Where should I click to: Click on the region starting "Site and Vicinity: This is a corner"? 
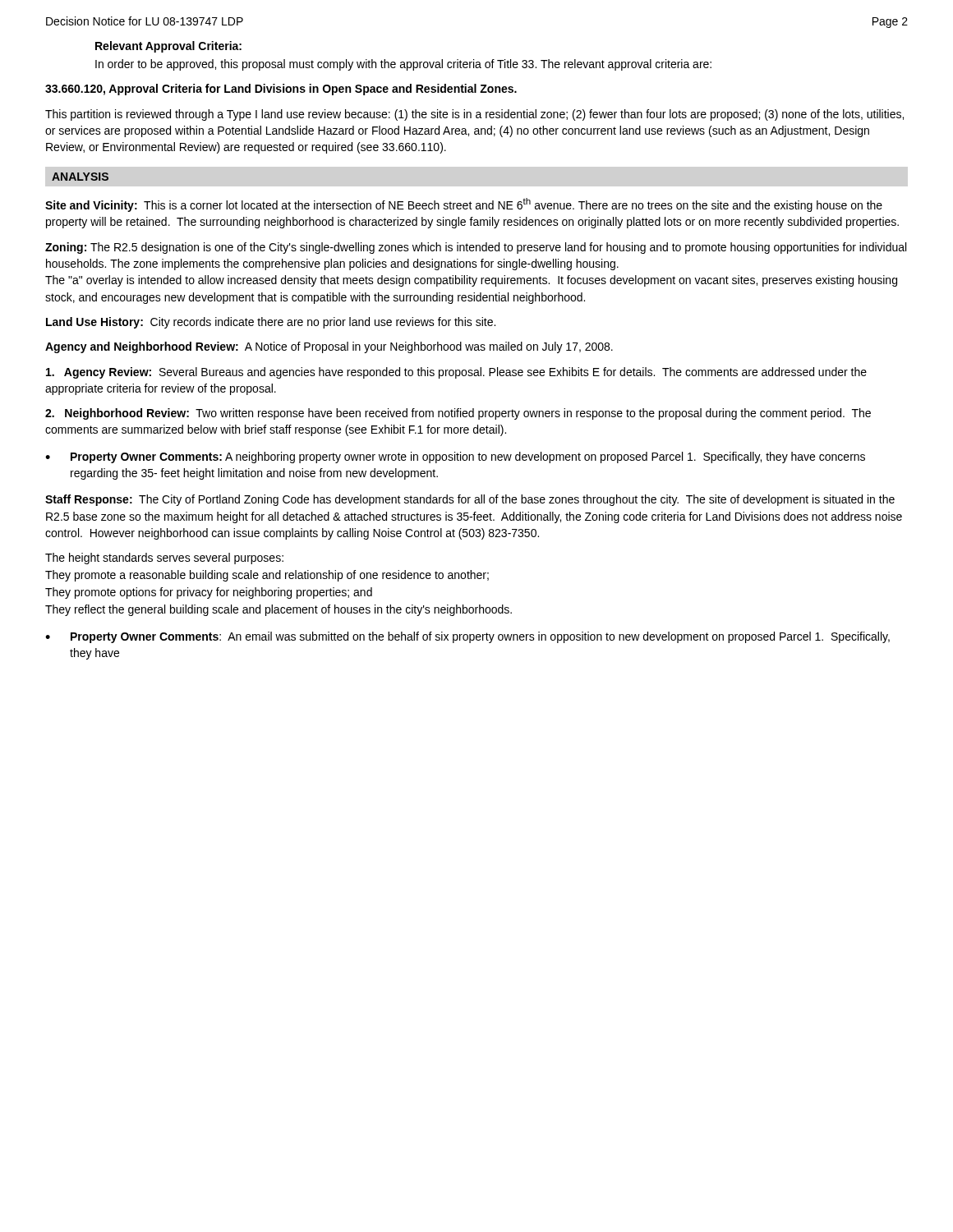click(472, 212)
